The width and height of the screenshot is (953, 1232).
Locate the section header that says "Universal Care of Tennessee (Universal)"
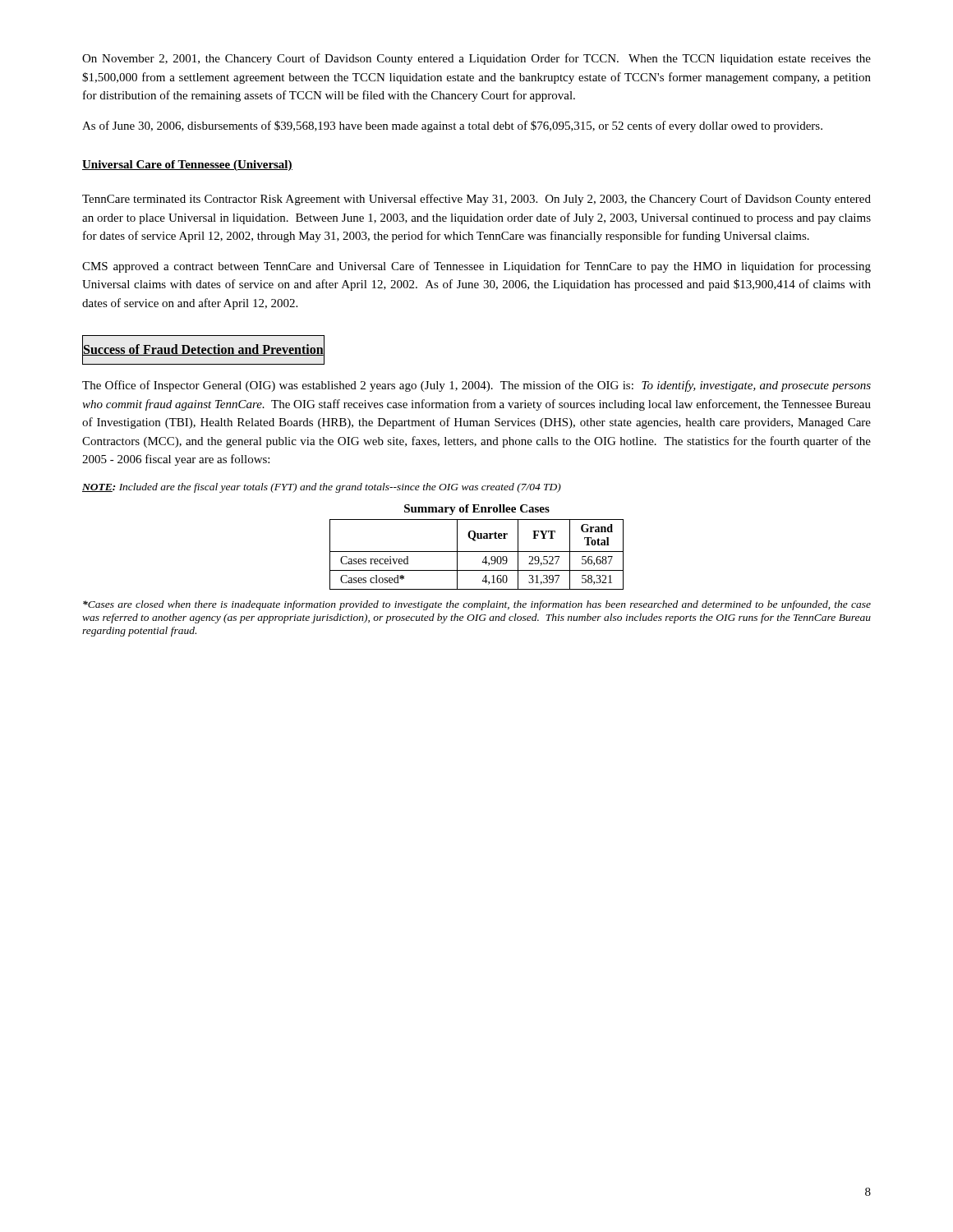click(187, 164)
